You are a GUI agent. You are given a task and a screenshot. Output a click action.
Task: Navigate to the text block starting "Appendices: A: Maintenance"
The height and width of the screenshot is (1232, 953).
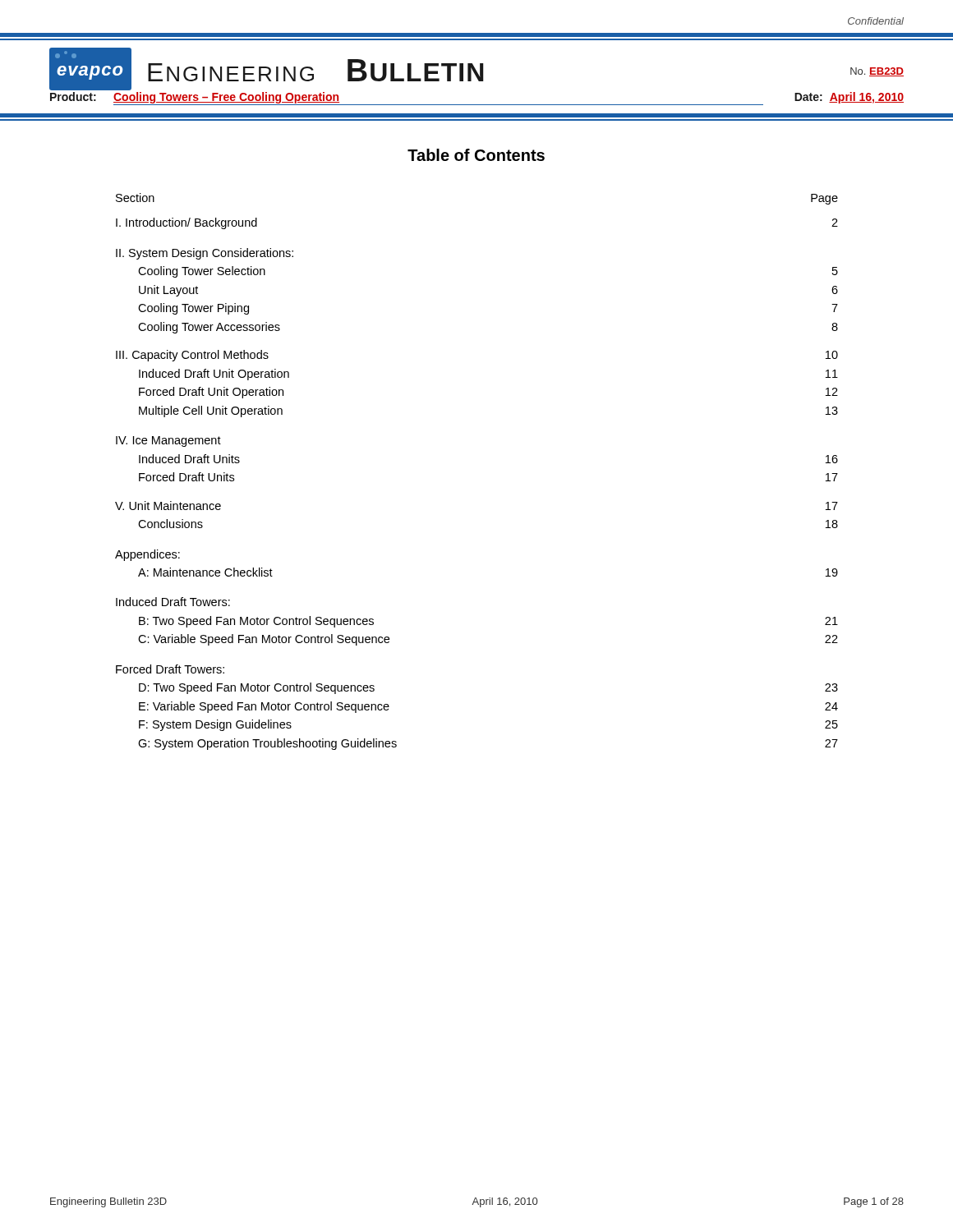pos(147,555)
